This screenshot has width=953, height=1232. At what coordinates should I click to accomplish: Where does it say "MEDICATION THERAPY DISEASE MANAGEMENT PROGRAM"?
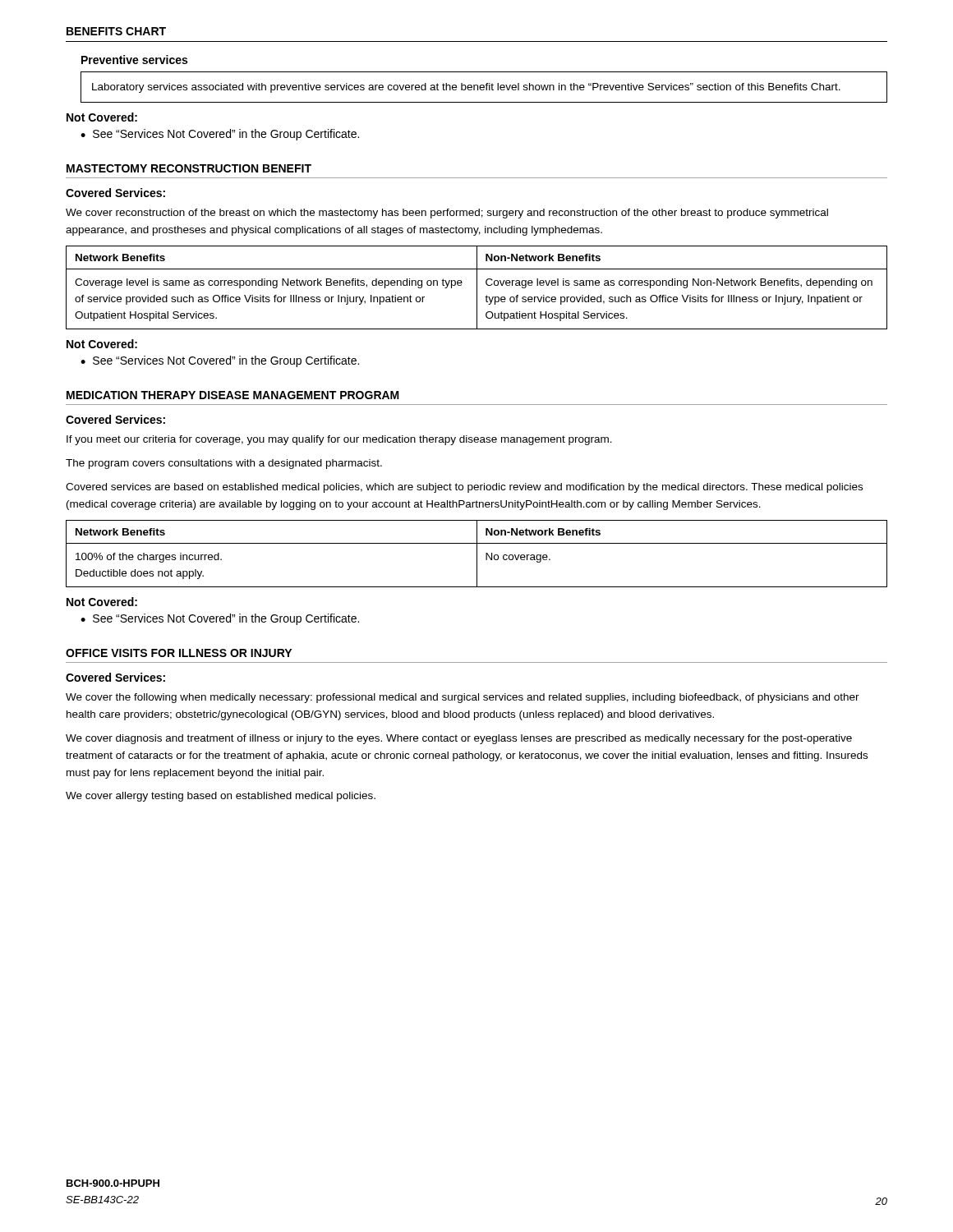[x=233, y=395]
